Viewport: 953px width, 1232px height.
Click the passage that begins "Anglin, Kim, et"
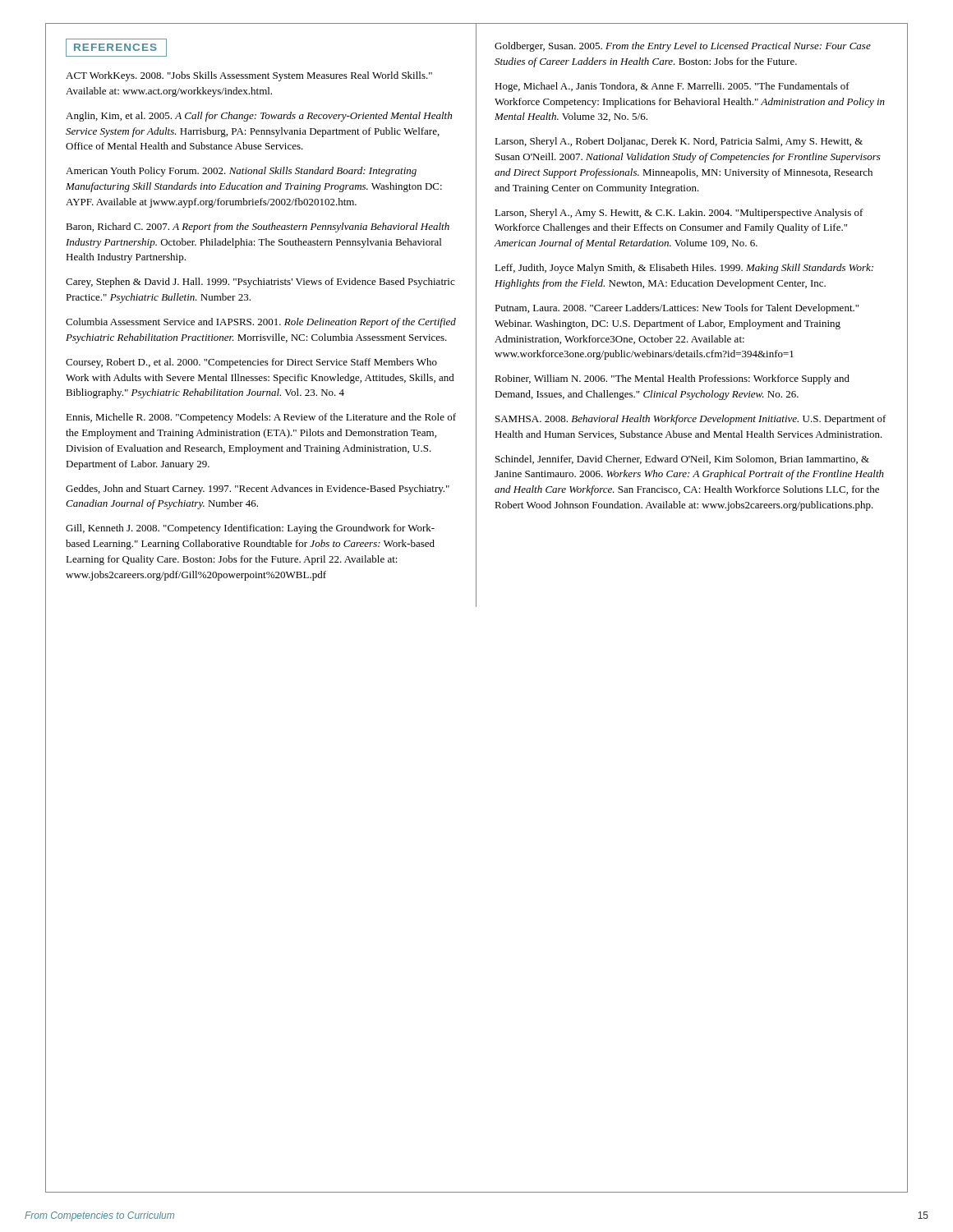pos(259,131)
